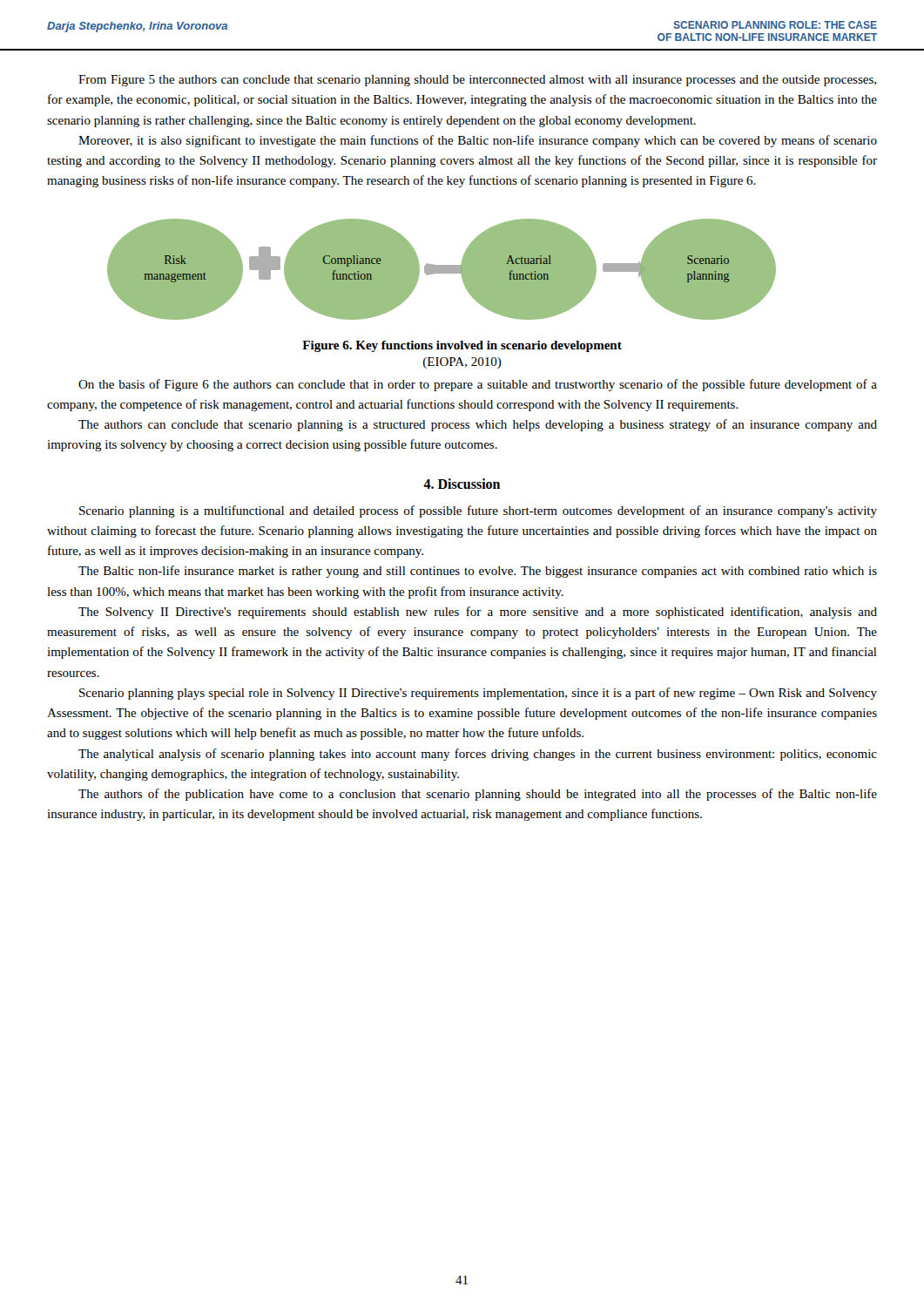Locate the text starting "On the basis of Figure 6"
The image size is (924, 1307).
pyautogui.click(x=462, y=394)
